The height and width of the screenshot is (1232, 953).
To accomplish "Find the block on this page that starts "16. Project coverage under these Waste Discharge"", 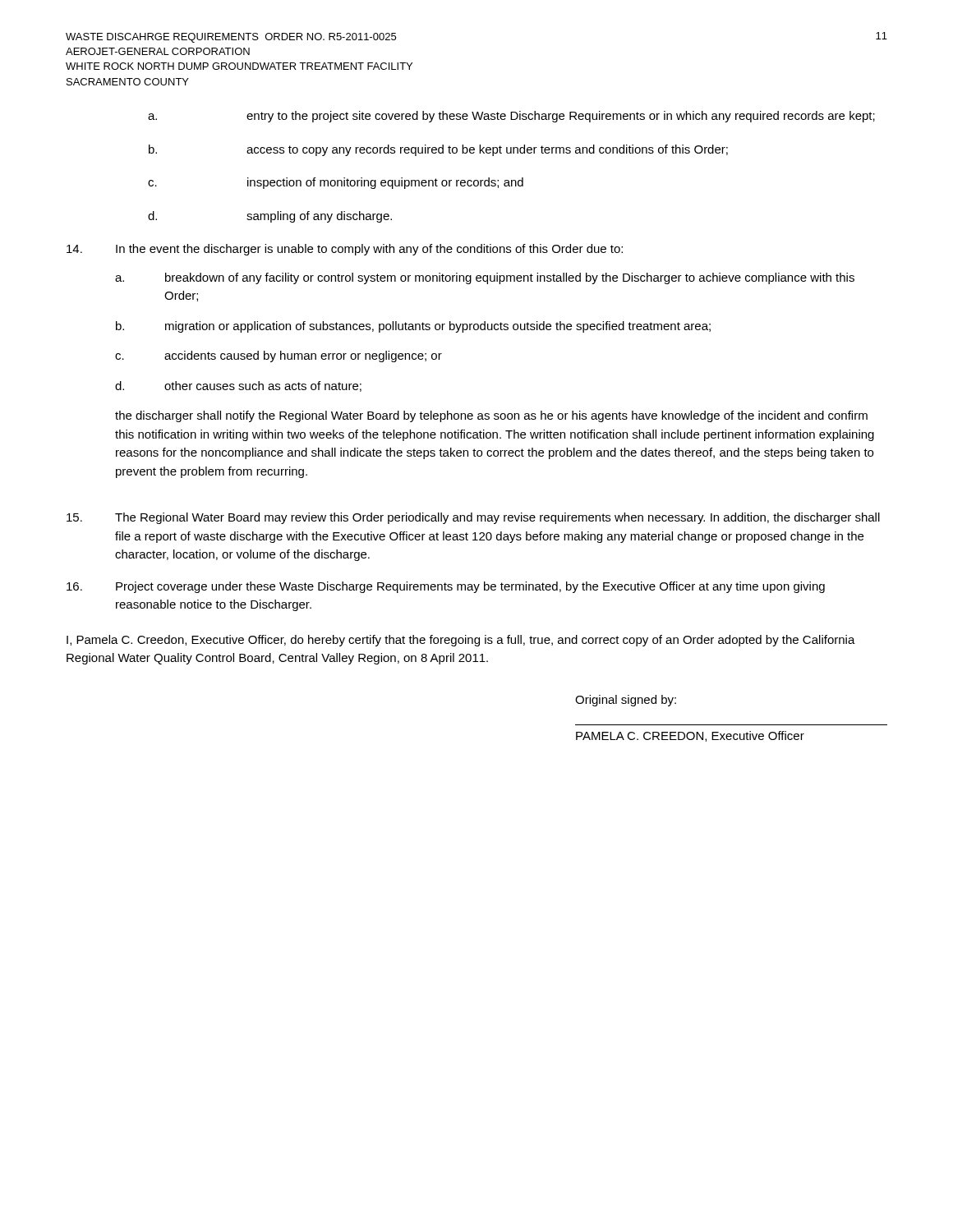I will click(x=476, y=595).
